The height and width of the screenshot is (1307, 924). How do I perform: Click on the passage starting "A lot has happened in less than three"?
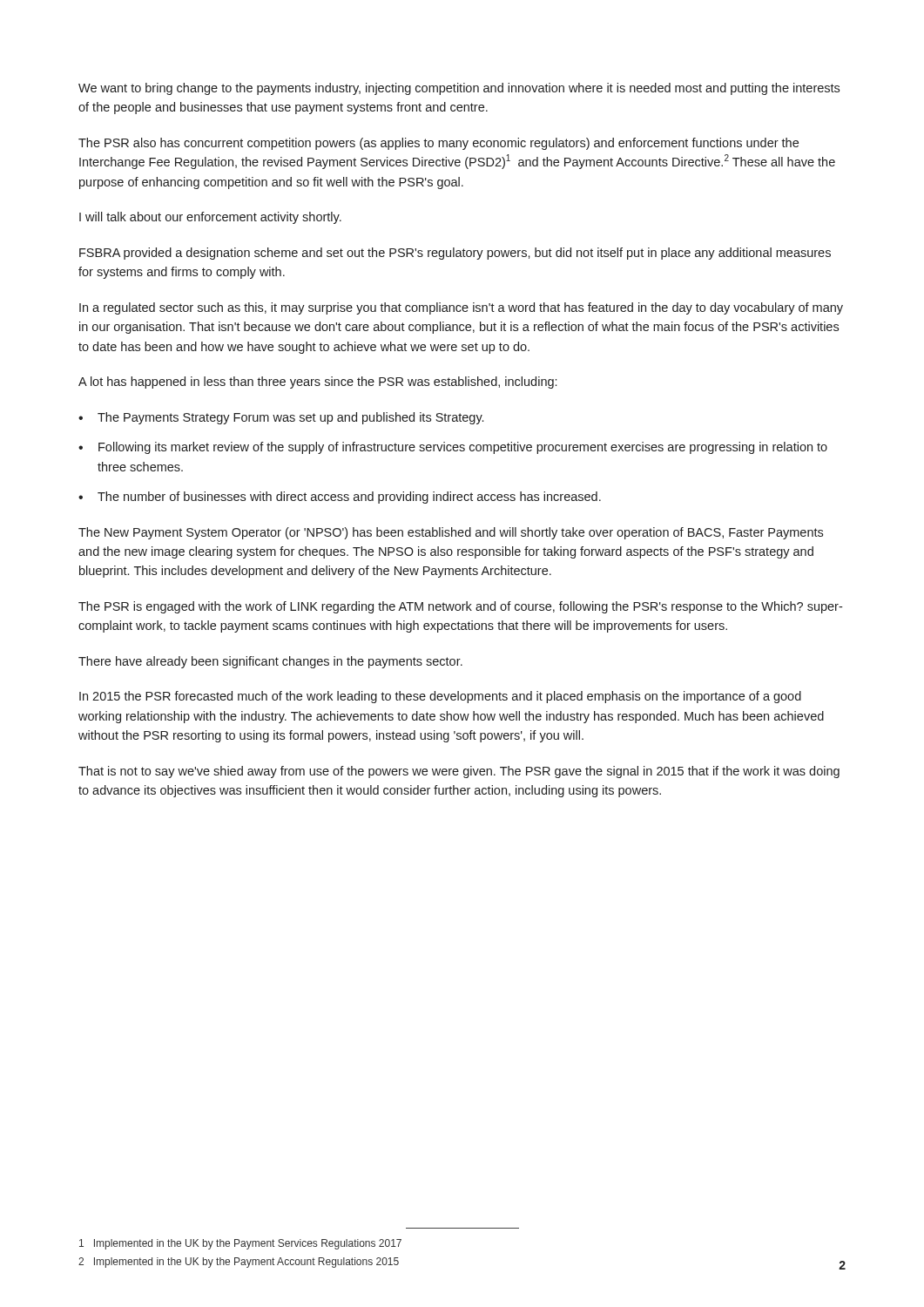[318, 382]
